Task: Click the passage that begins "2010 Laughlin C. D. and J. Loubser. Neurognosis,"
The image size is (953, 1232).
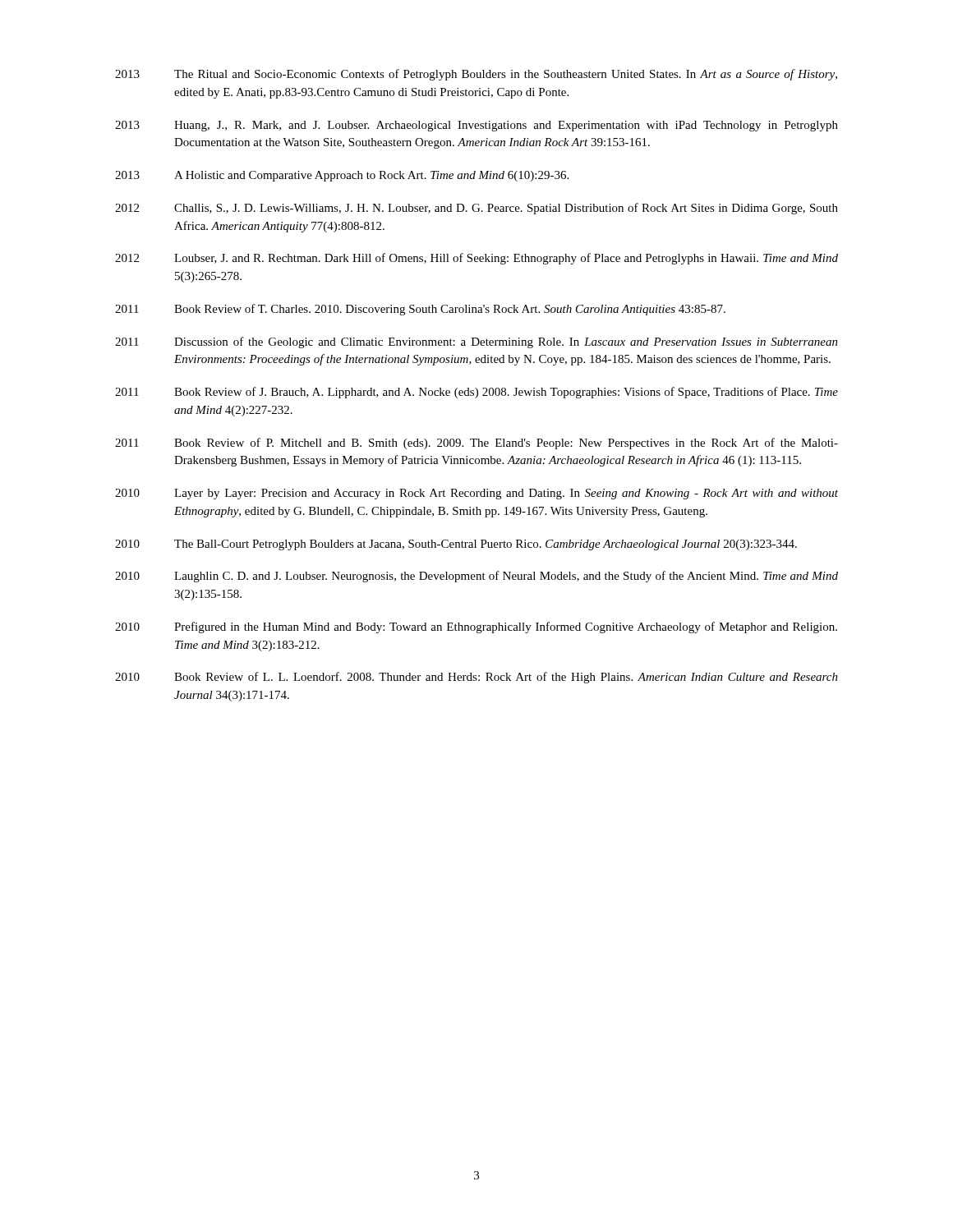Action: point(476,586)
